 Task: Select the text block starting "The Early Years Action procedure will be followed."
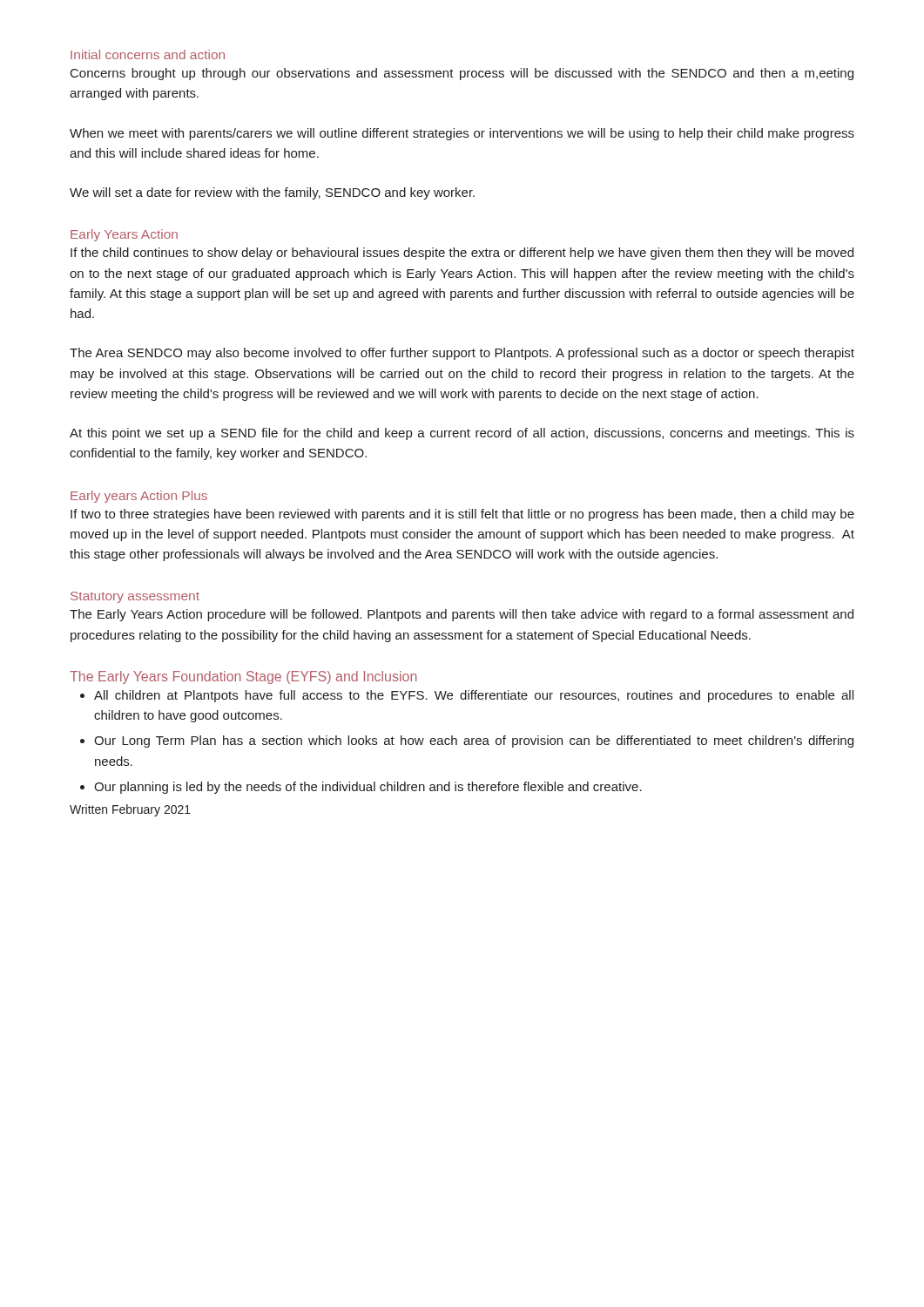pyautogui.click(x=462, y=624)
